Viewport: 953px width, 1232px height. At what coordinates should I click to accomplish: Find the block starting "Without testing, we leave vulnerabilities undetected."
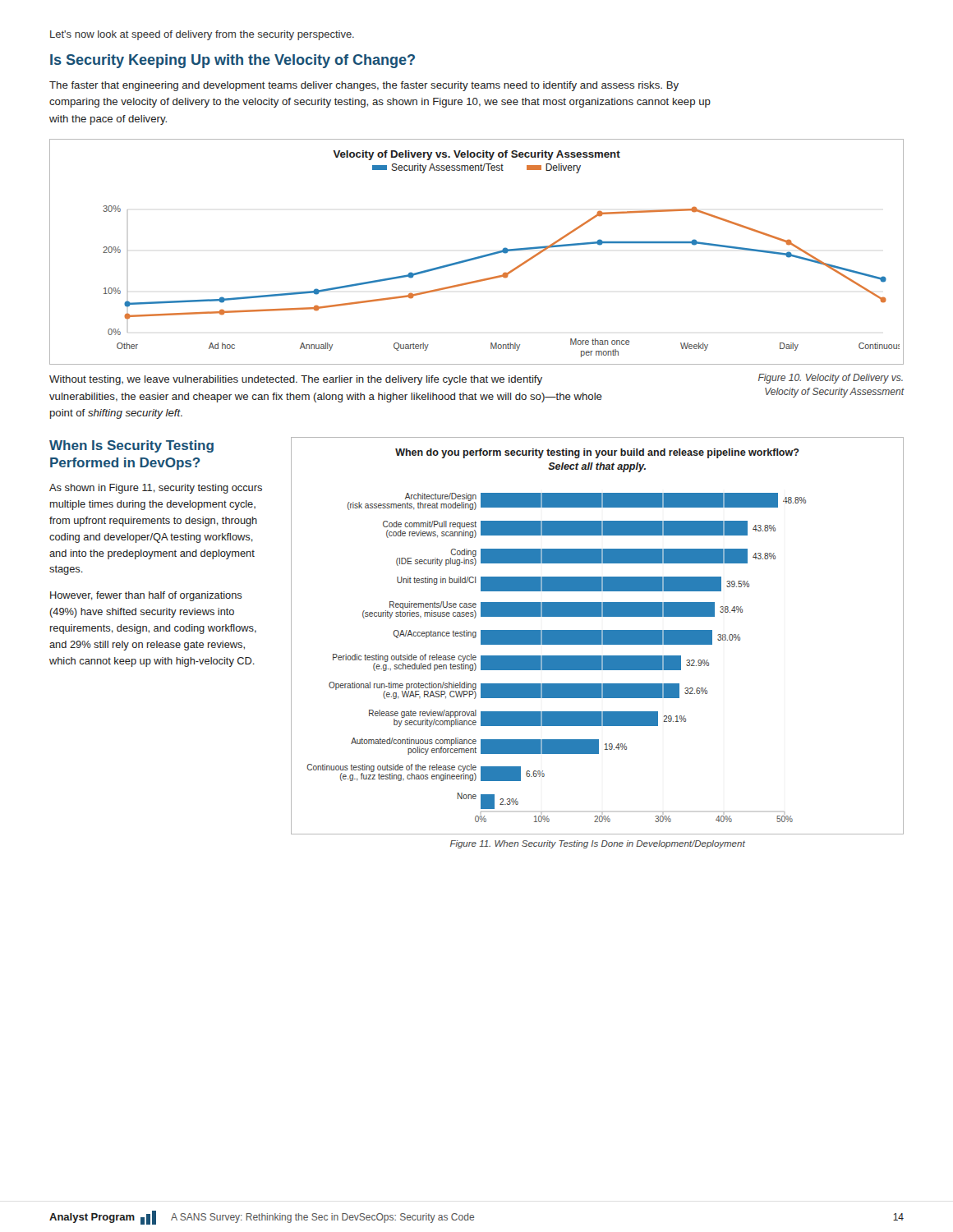pyautogui.click(x=326, y=396)
